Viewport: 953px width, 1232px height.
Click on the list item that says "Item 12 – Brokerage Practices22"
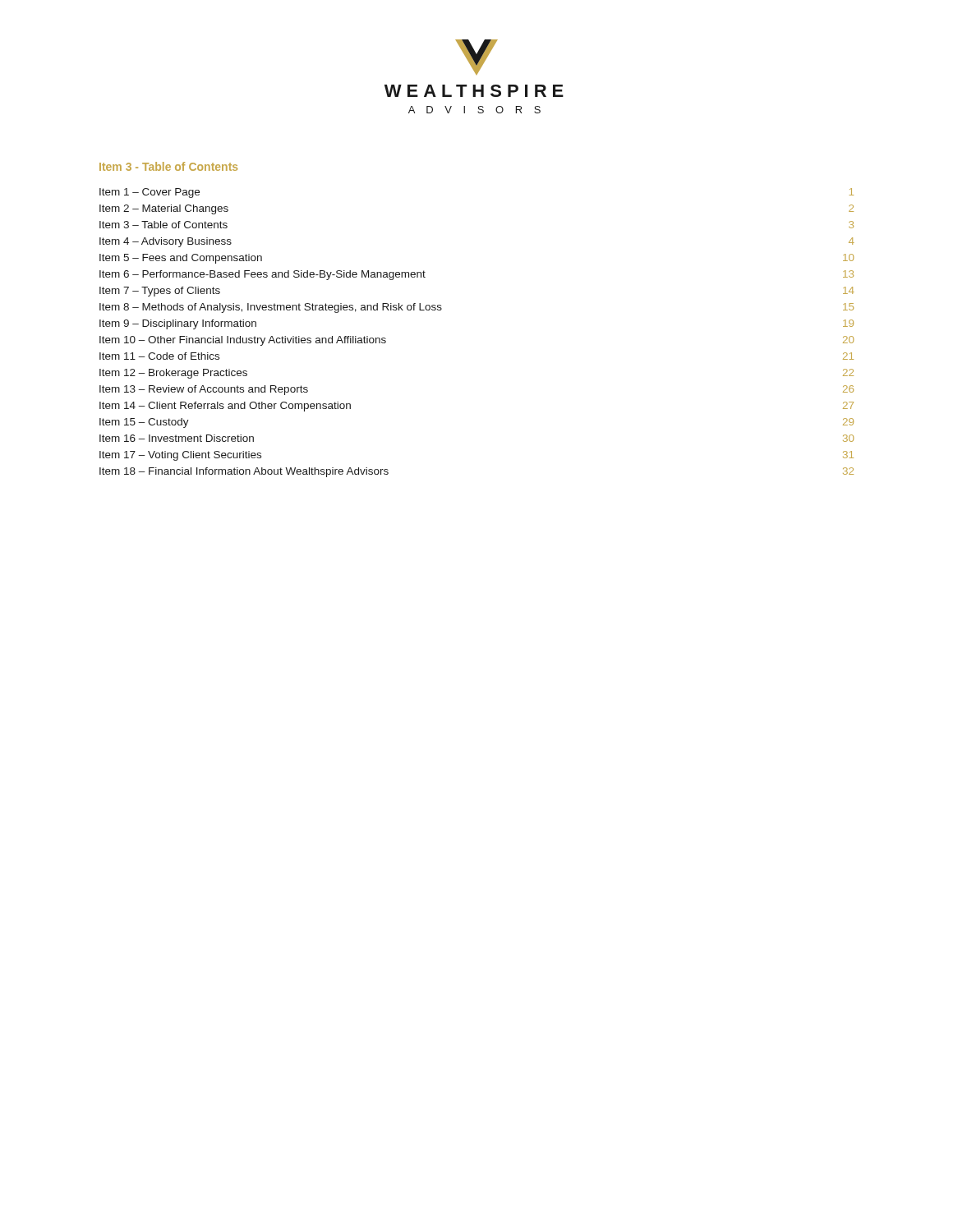click(171, 373)
